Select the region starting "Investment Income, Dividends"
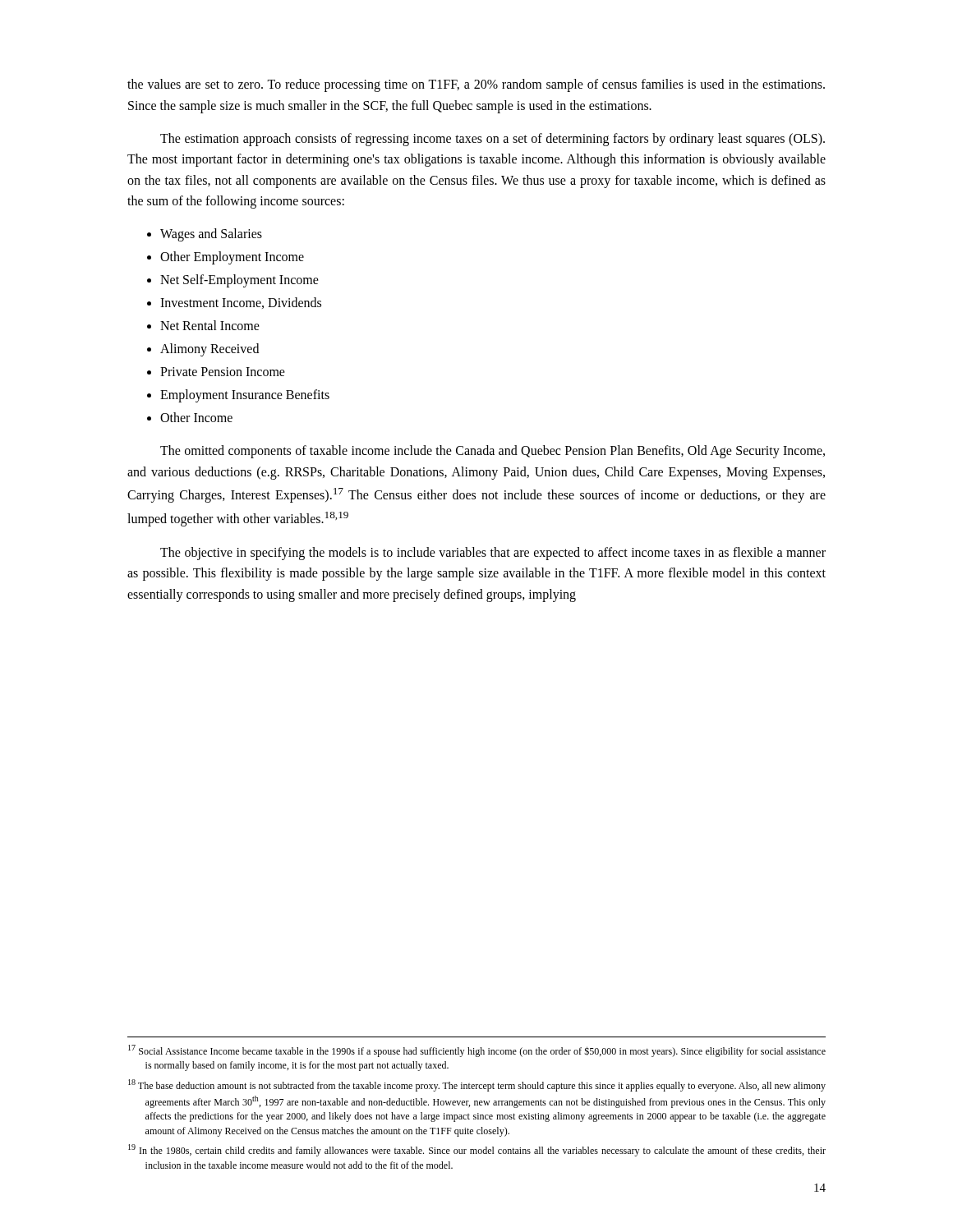 241,303
